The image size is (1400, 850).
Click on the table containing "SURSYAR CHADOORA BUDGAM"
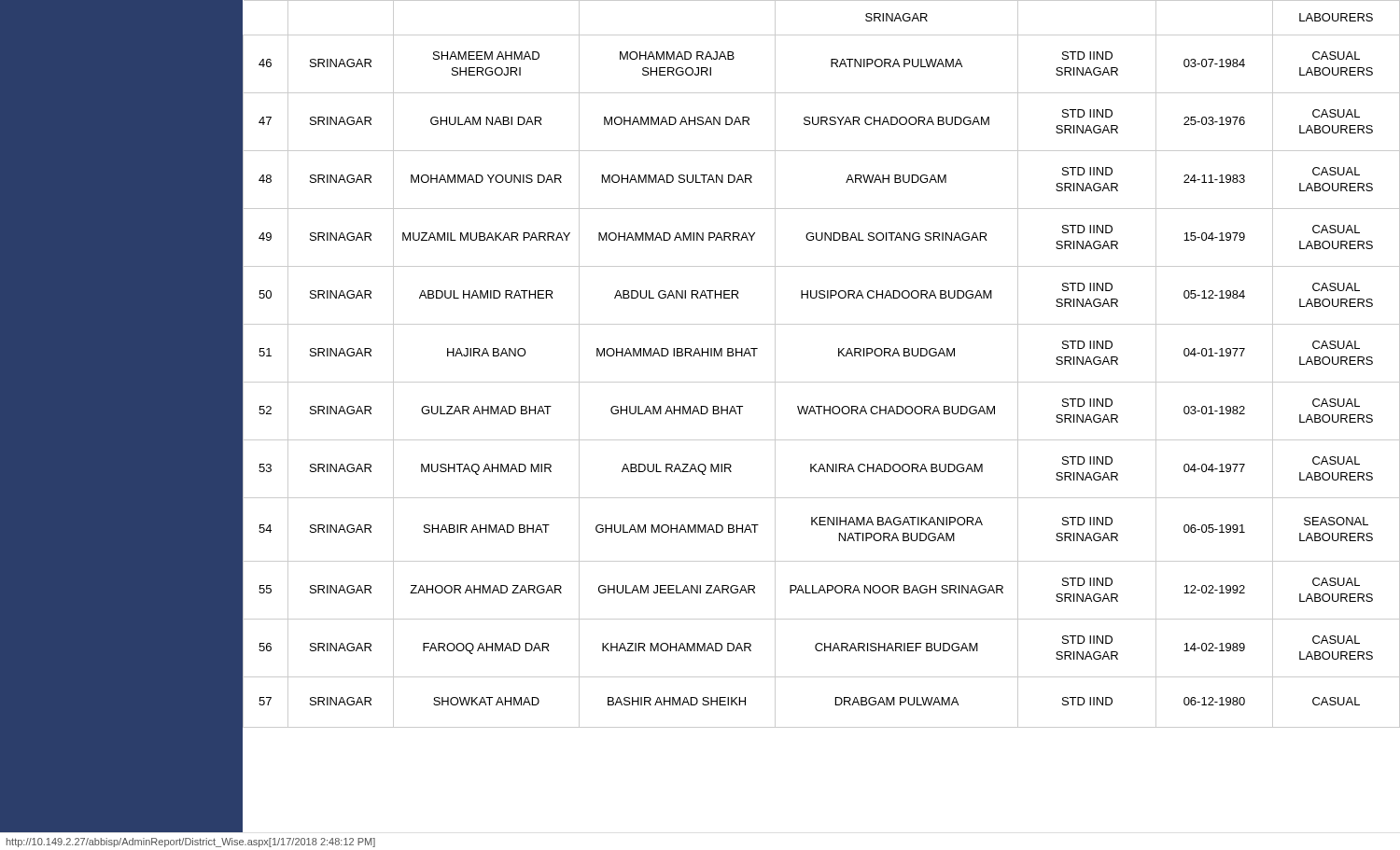point(821,425)
